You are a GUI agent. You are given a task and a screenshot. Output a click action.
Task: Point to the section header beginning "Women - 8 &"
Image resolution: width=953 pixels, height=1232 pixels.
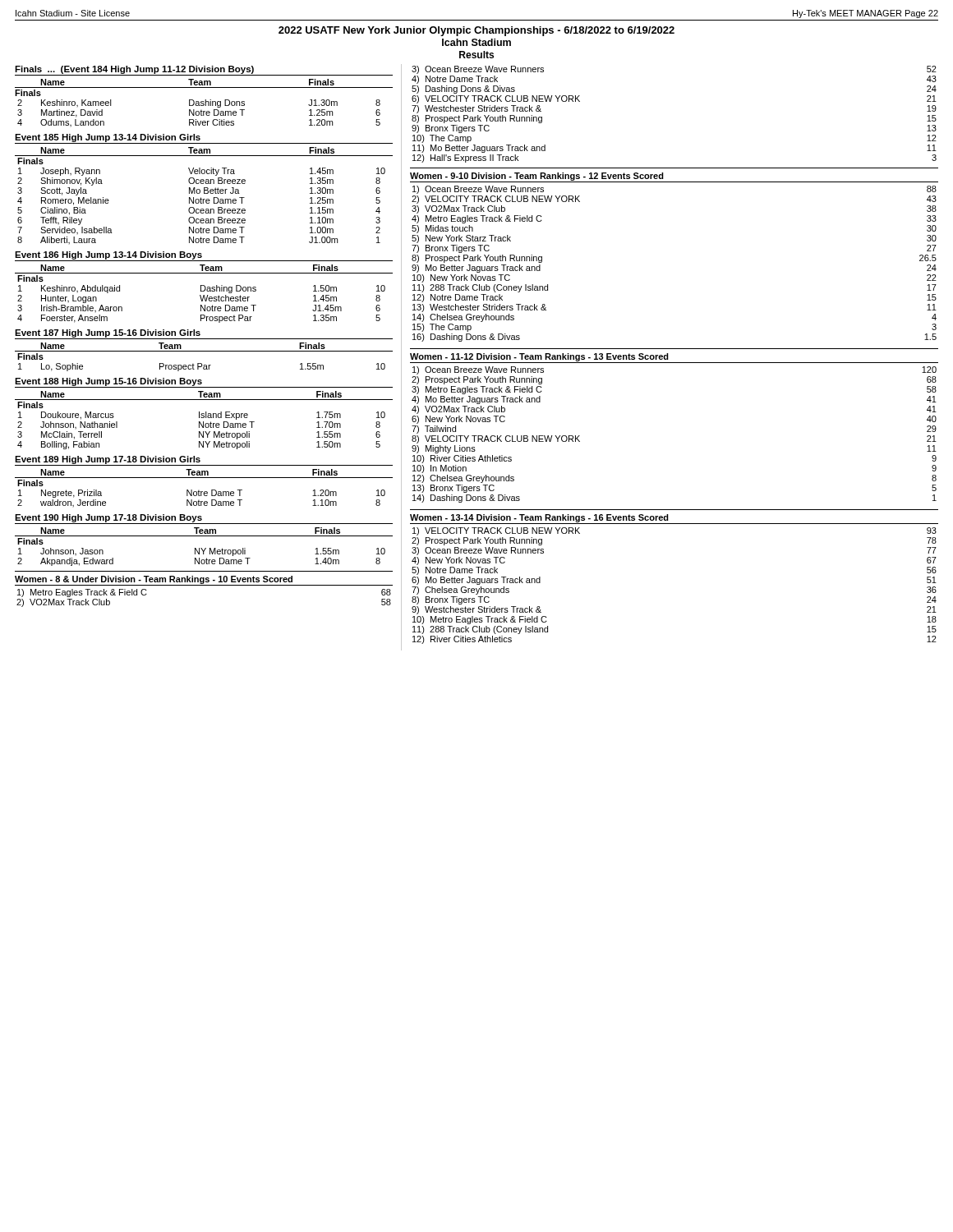[x=154, y=579]
